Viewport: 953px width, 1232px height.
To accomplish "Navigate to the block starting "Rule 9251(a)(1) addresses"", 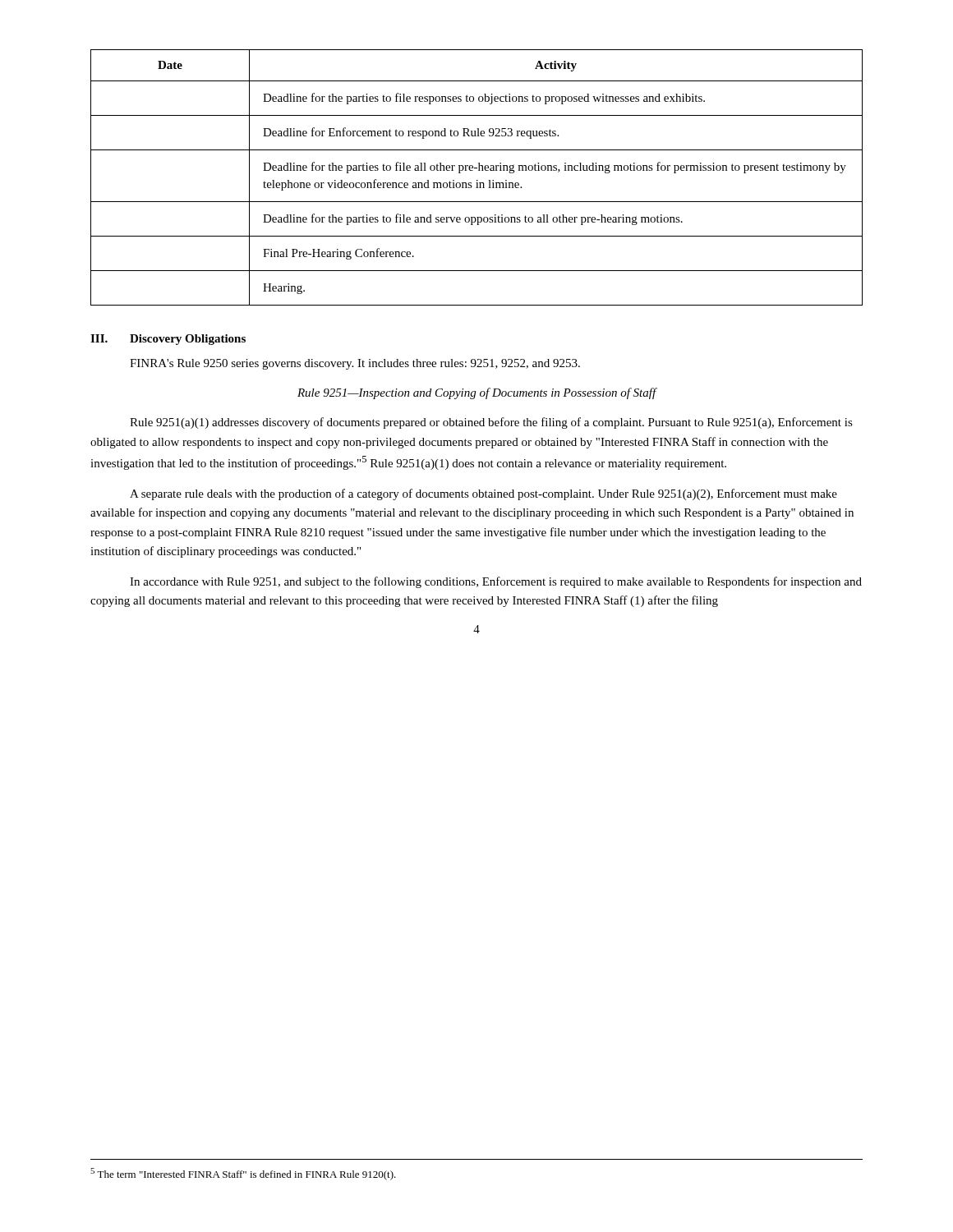I will [x=471, y=443].
